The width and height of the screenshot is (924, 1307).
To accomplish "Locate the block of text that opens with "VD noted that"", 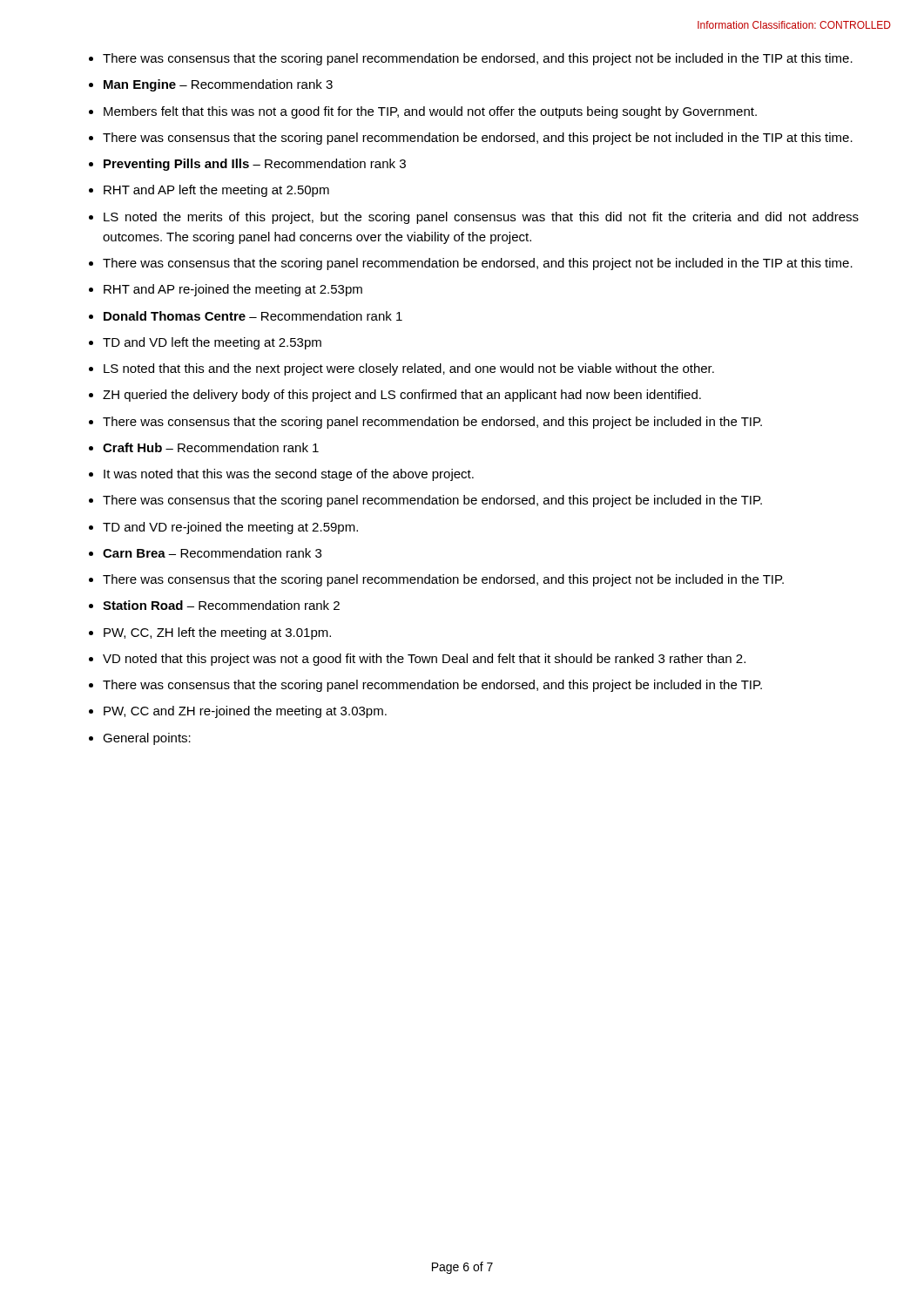I will 425,658.
